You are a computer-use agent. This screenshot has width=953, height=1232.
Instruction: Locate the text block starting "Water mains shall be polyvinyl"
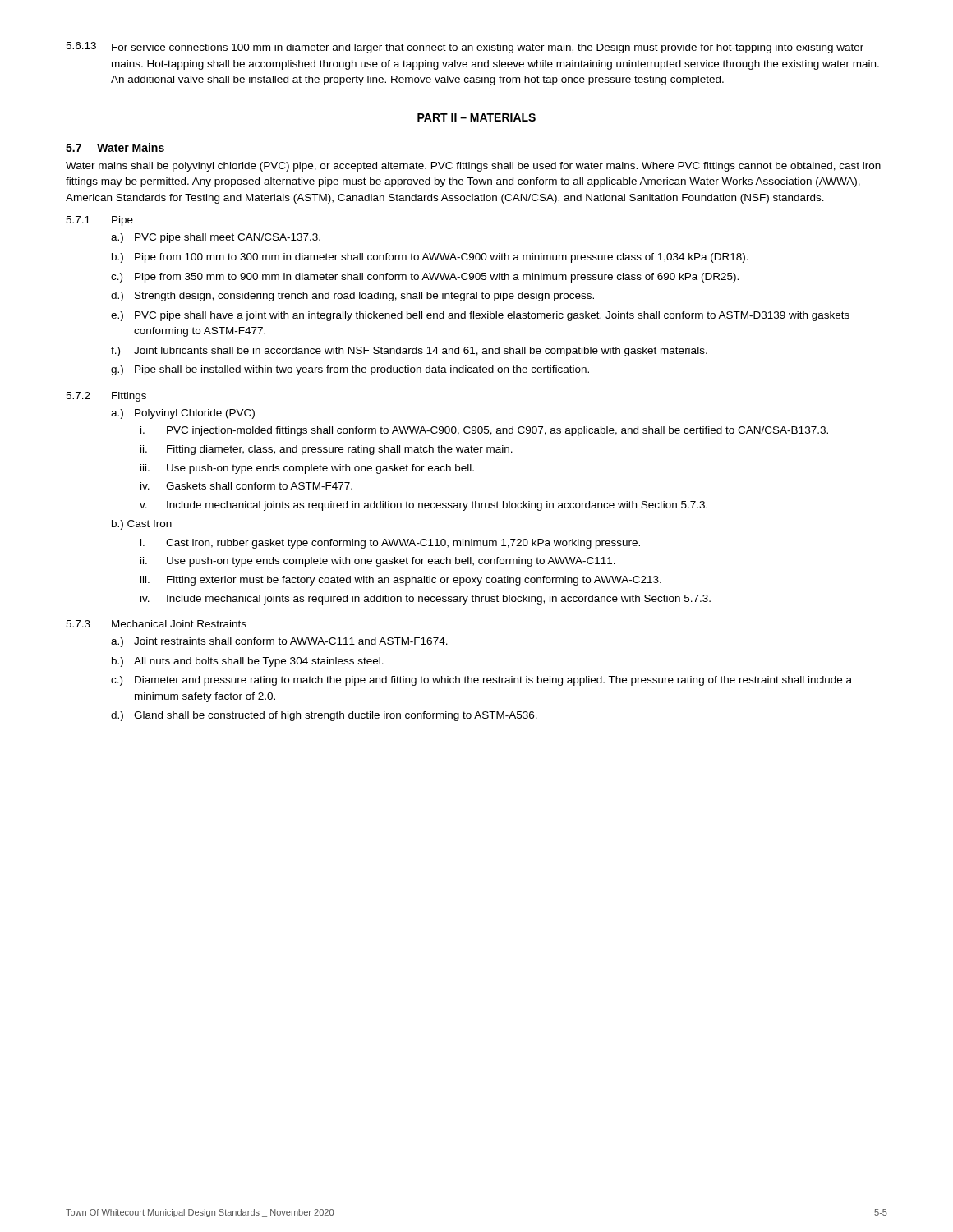473,181
